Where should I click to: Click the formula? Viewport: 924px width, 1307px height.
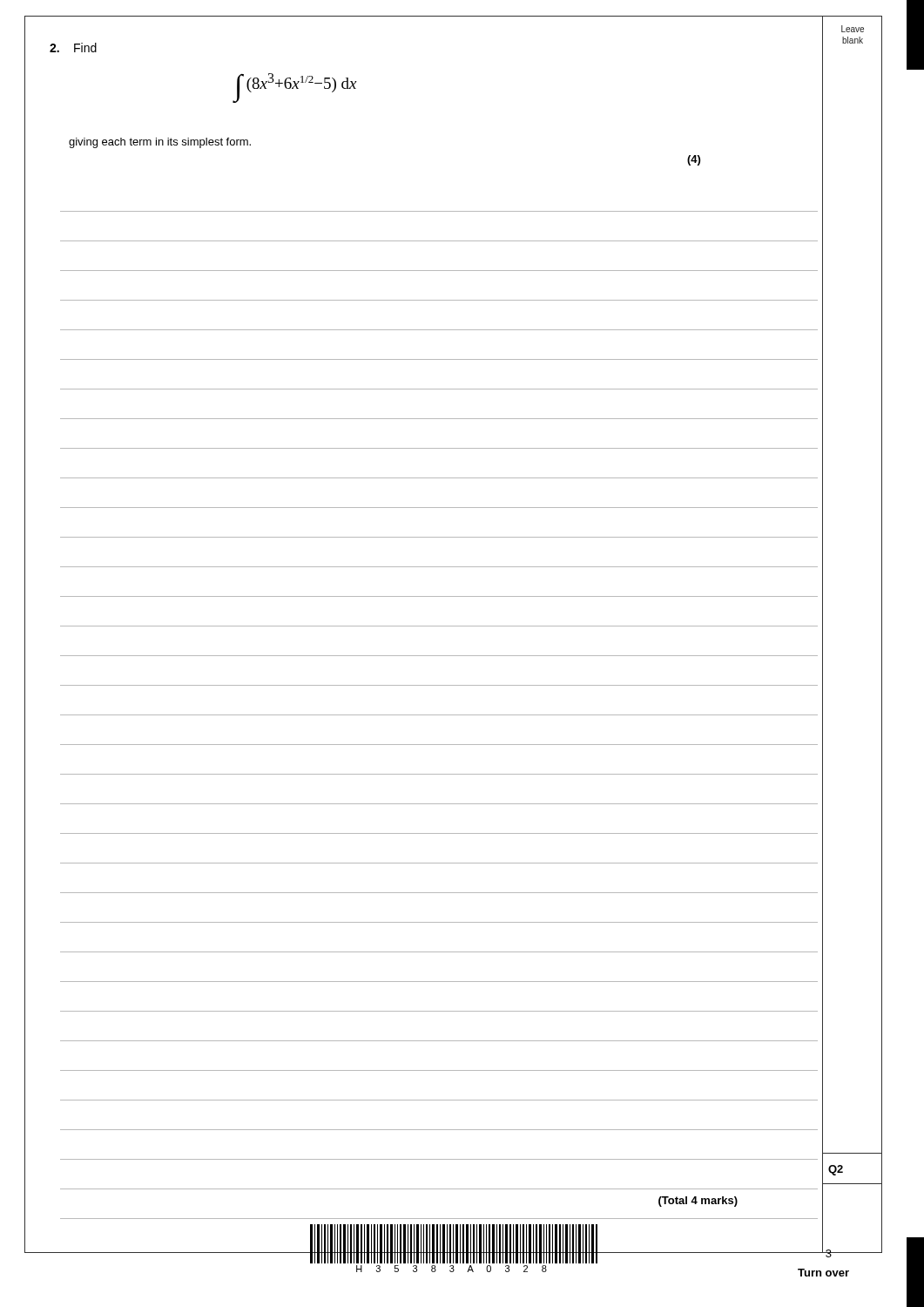click(295, 85)
